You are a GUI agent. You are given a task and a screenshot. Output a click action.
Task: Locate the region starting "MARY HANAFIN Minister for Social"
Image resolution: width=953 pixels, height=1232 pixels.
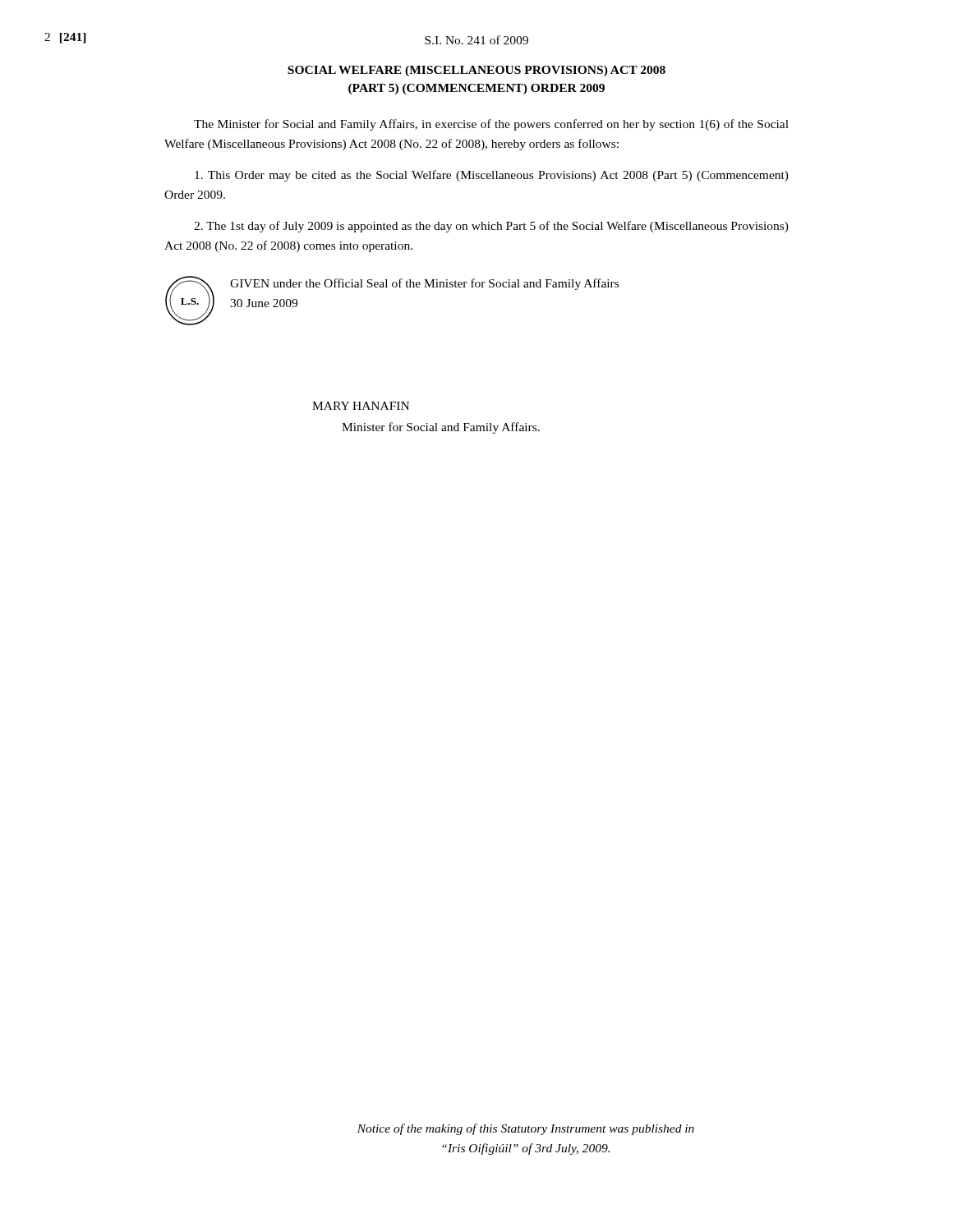point(426,416)
